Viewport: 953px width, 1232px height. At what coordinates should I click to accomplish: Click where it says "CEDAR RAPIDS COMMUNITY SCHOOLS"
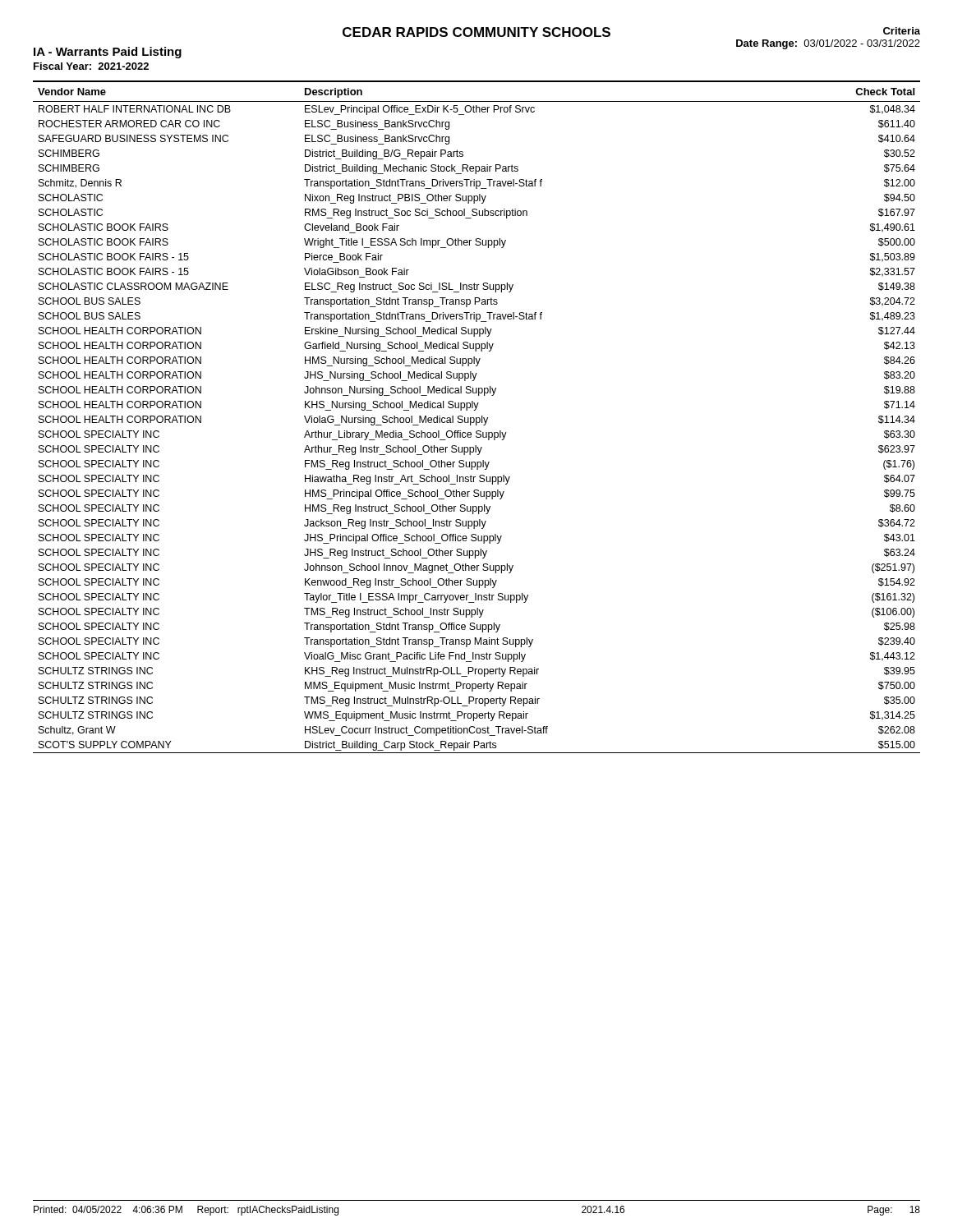pyautogui.click(x=476, y=32)
